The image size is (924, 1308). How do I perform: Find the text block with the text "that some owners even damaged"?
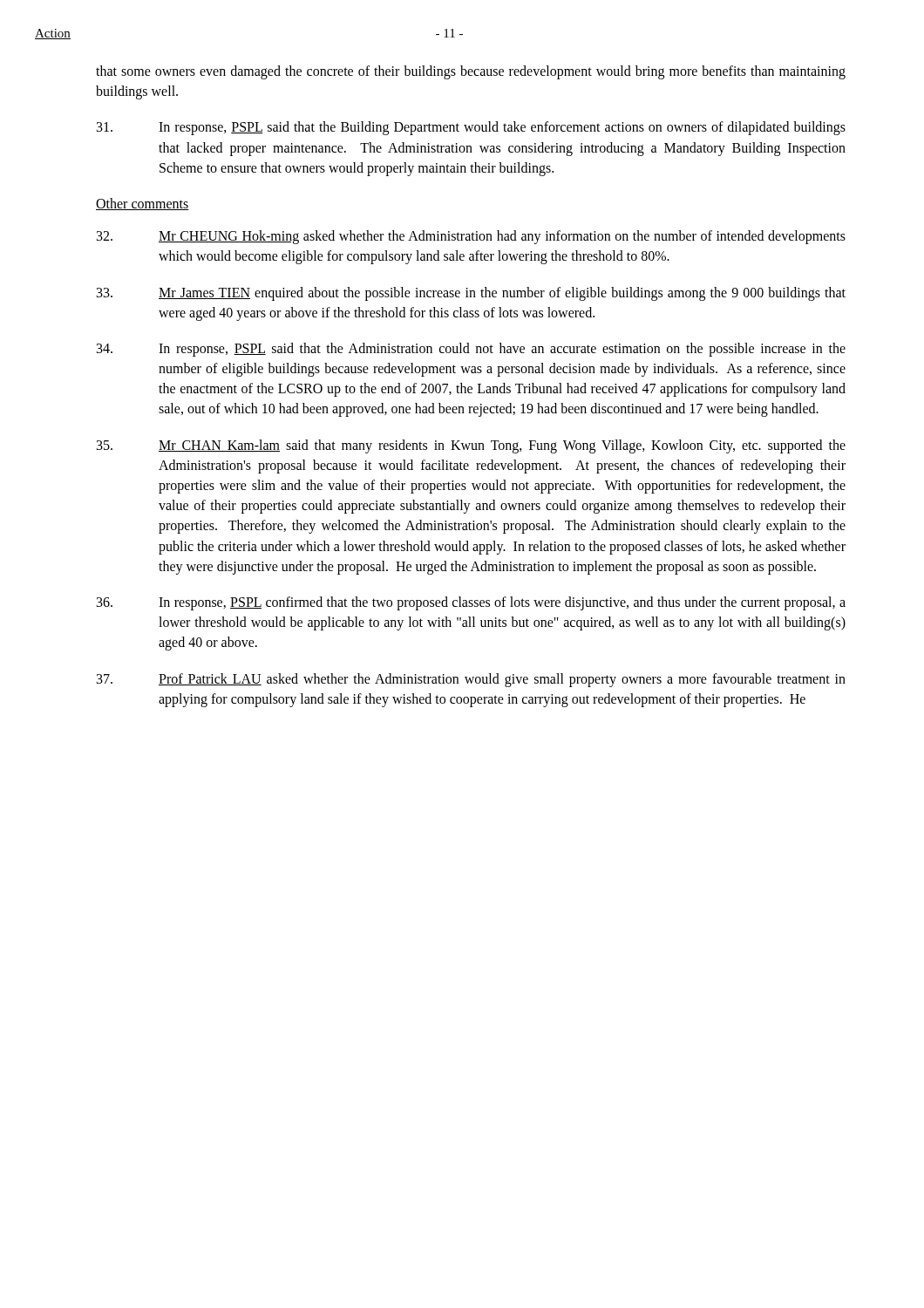point(471,81)
